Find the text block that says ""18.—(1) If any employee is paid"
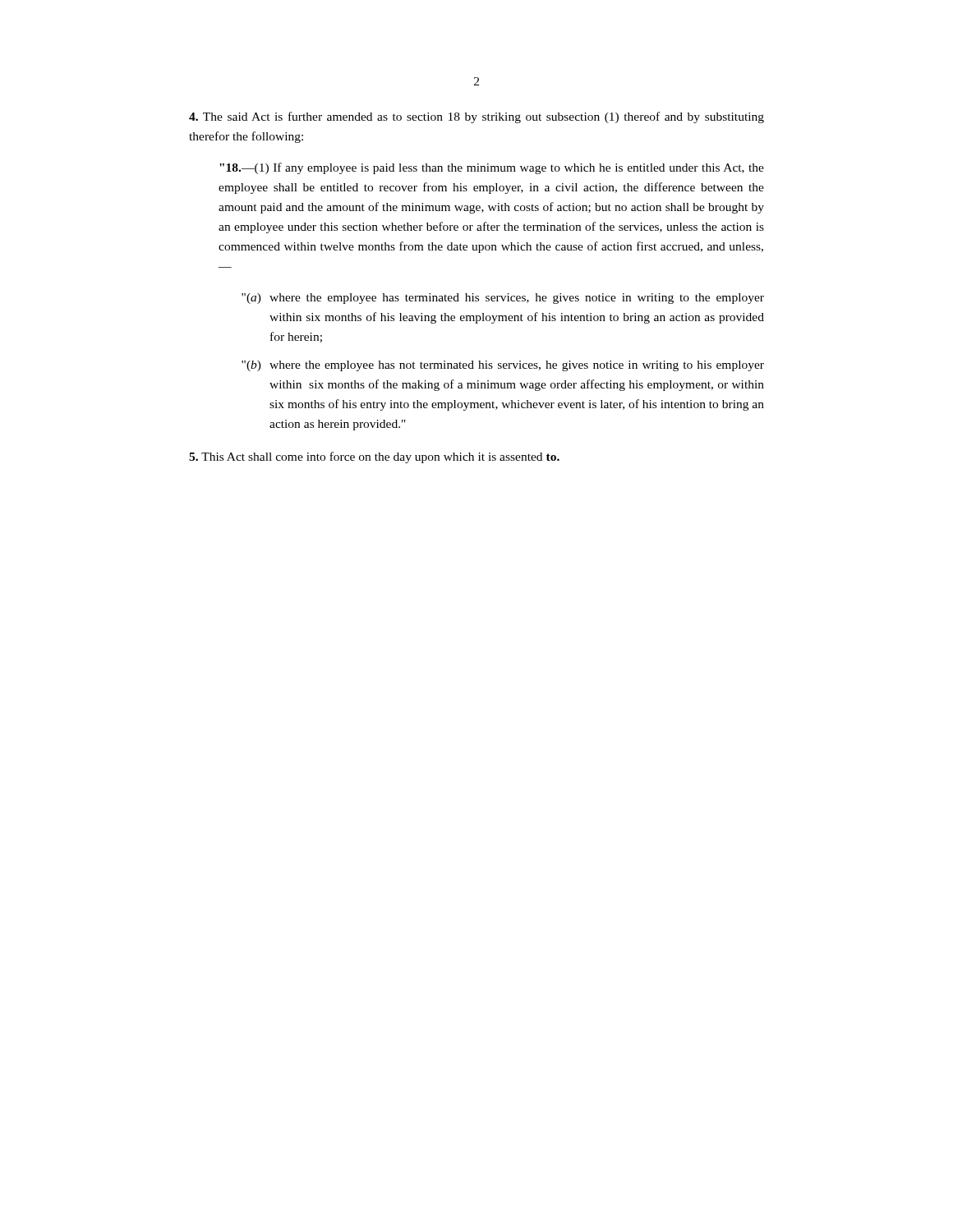 (x=491, y=217)
